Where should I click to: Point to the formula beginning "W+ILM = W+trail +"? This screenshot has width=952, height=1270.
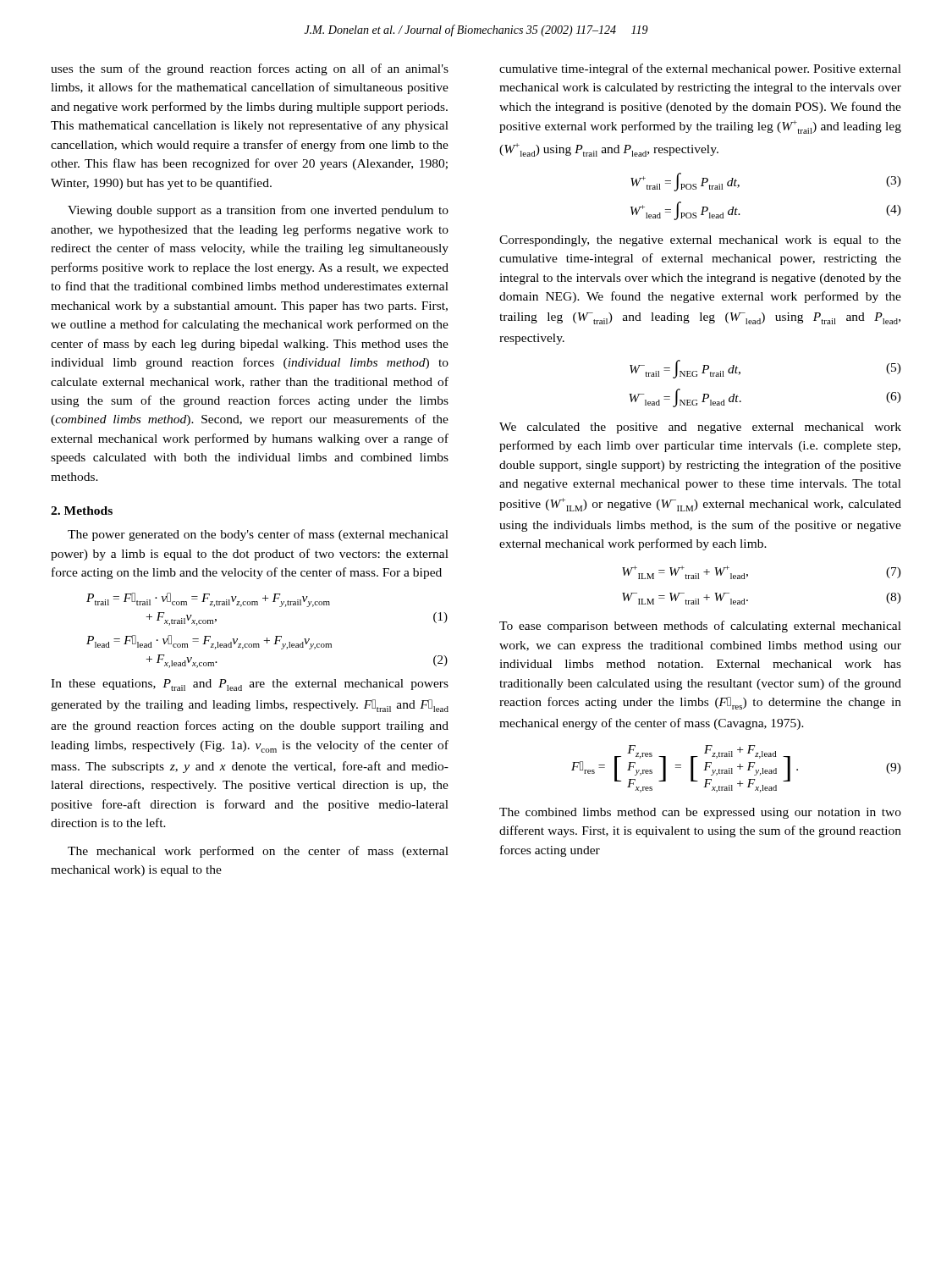click(700, 571)
